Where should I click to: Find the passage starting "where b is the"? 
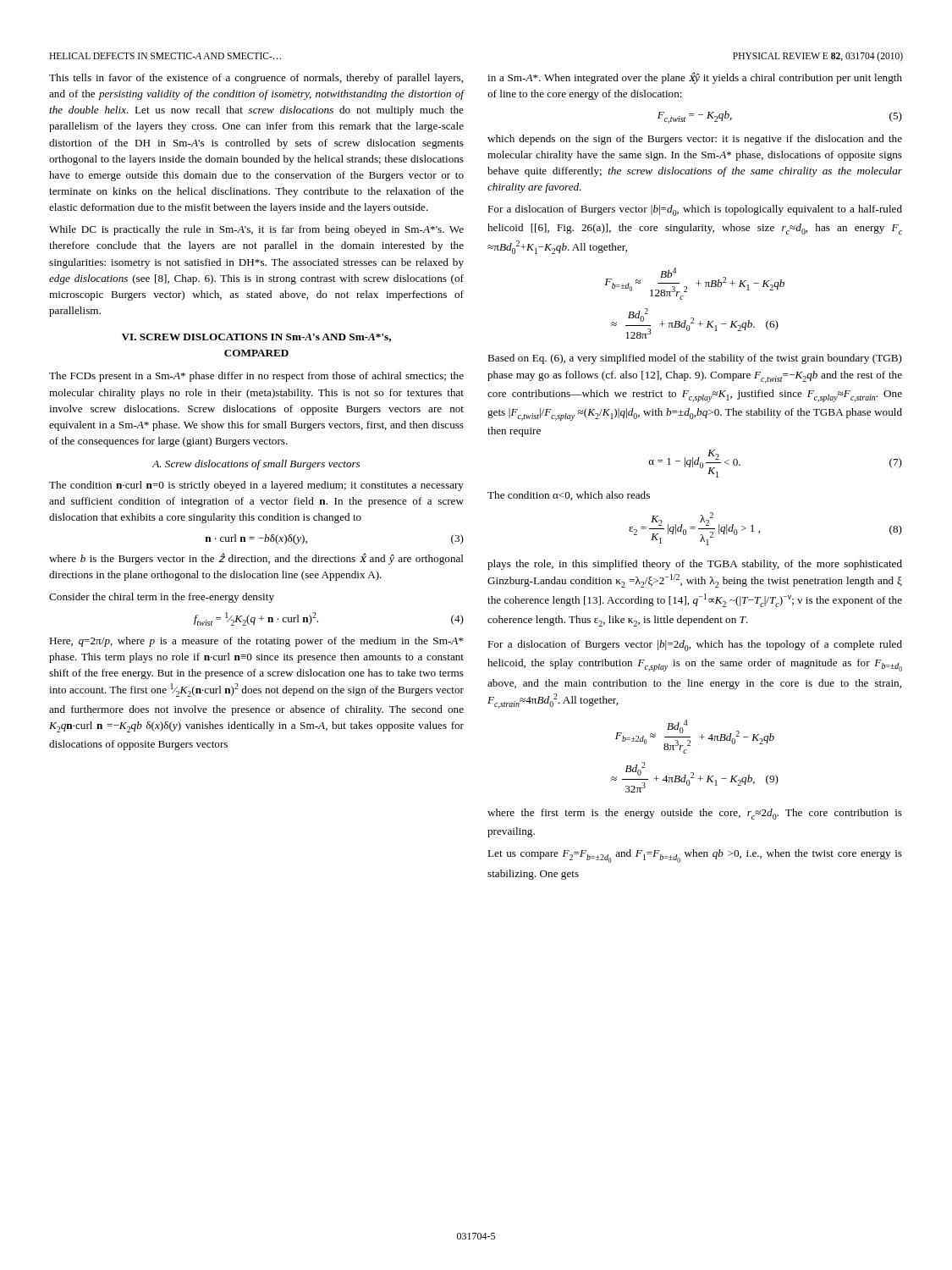click(256, 566)
